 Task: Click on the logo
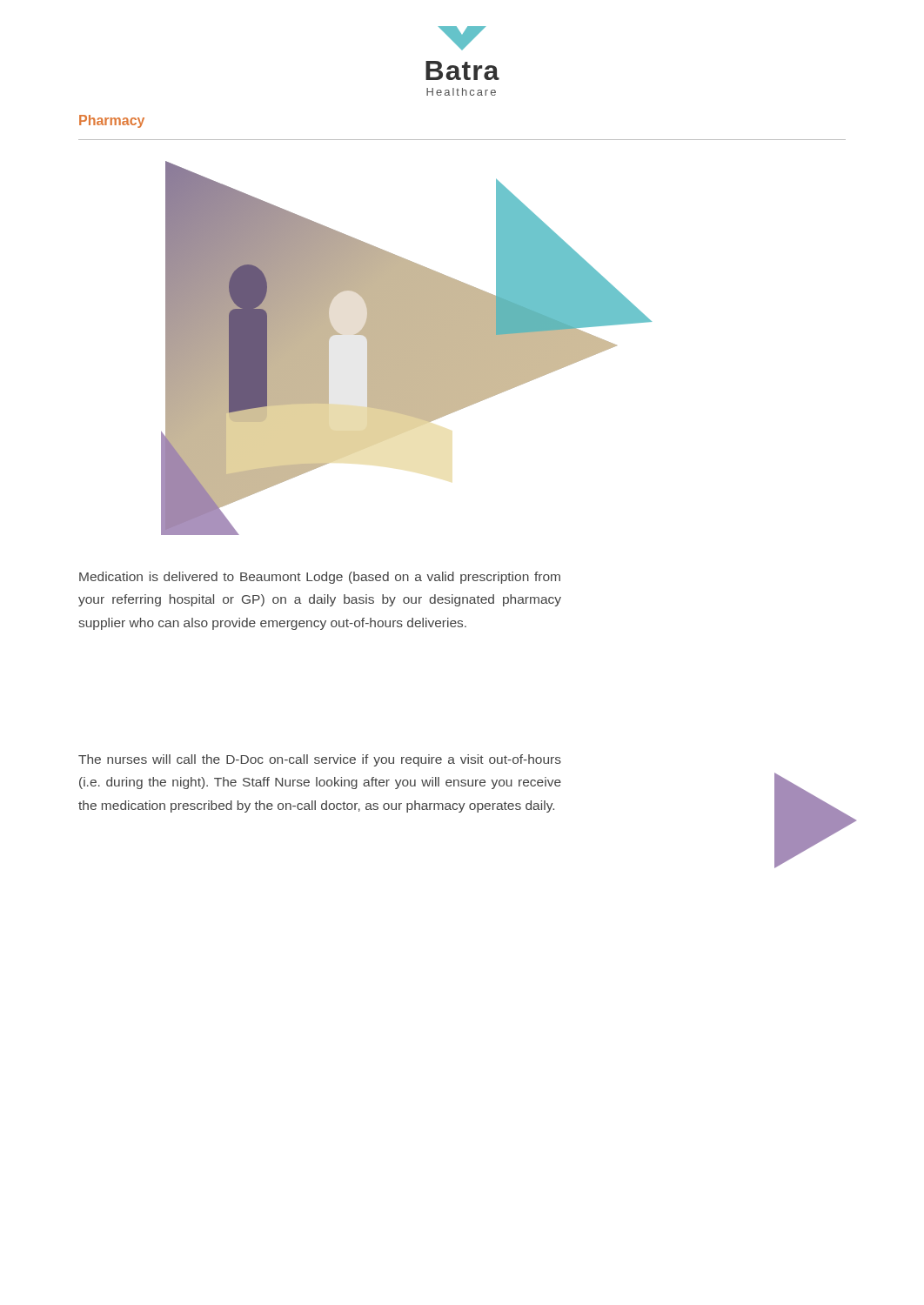(x=462, y=67)
